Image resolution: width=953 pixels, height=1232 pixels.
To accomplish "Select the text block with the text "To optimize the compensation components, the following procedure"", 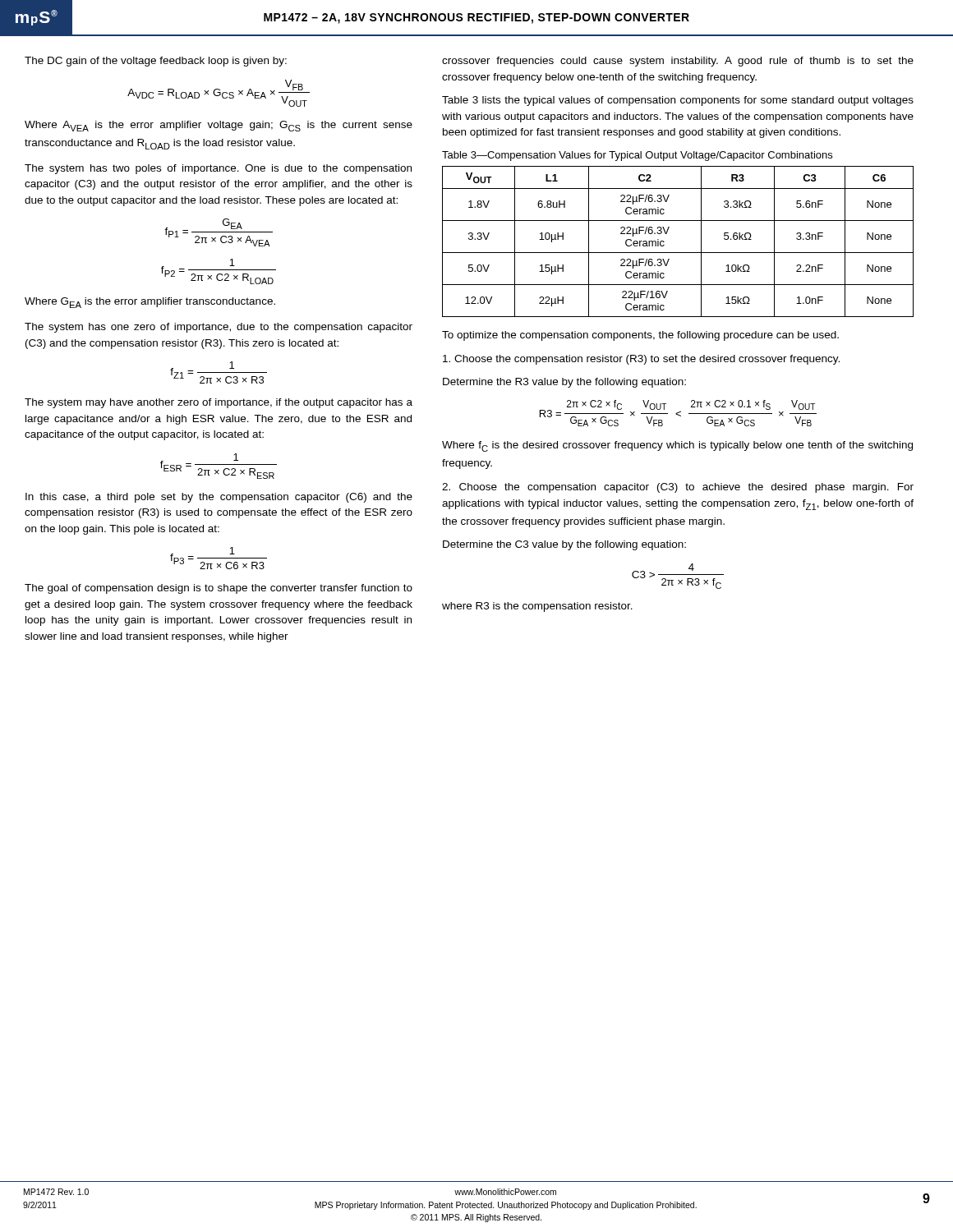I will pos(641,335).
